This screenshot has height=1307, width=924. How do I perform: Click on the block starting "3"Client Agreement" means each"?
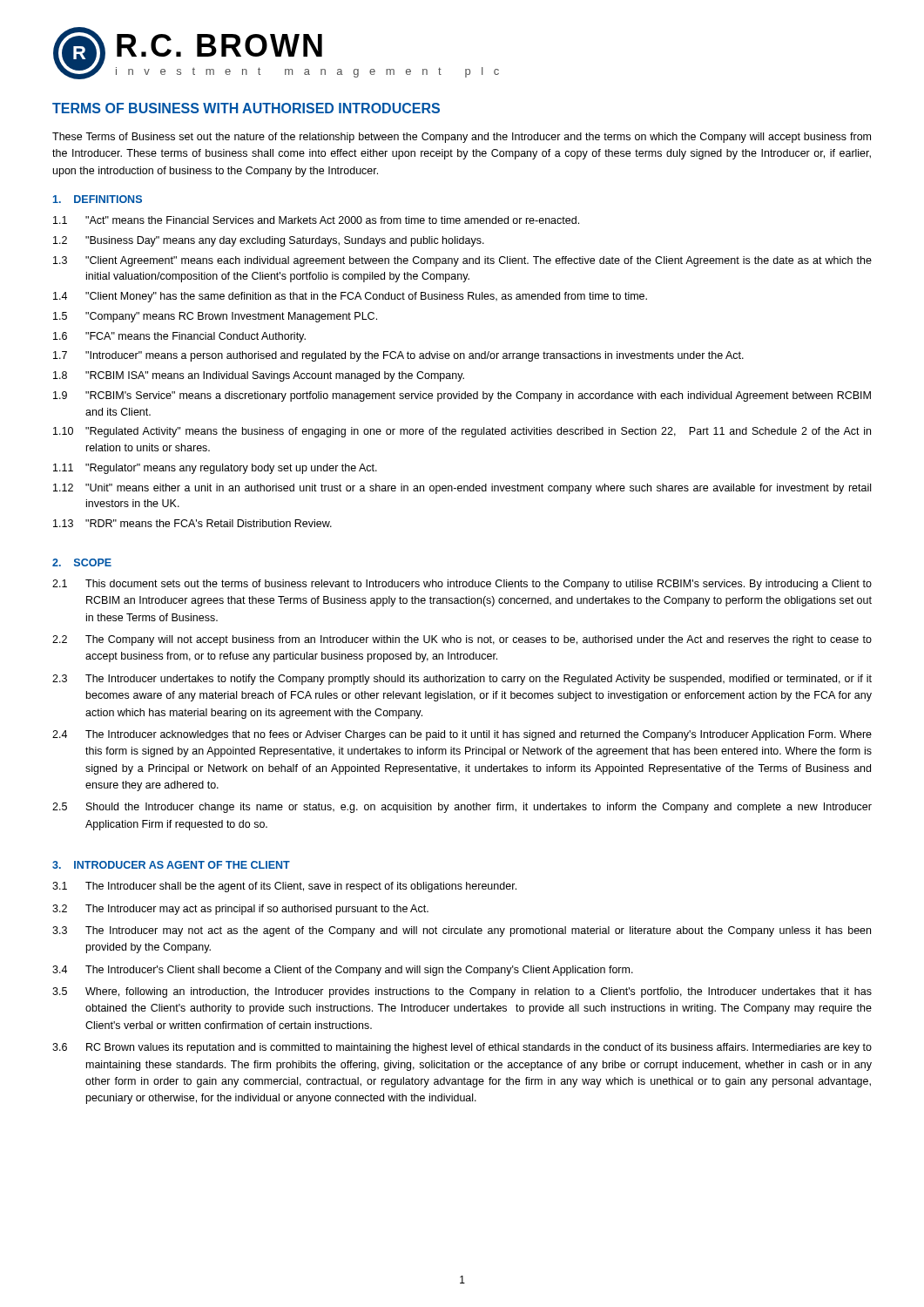click(462, 269)
